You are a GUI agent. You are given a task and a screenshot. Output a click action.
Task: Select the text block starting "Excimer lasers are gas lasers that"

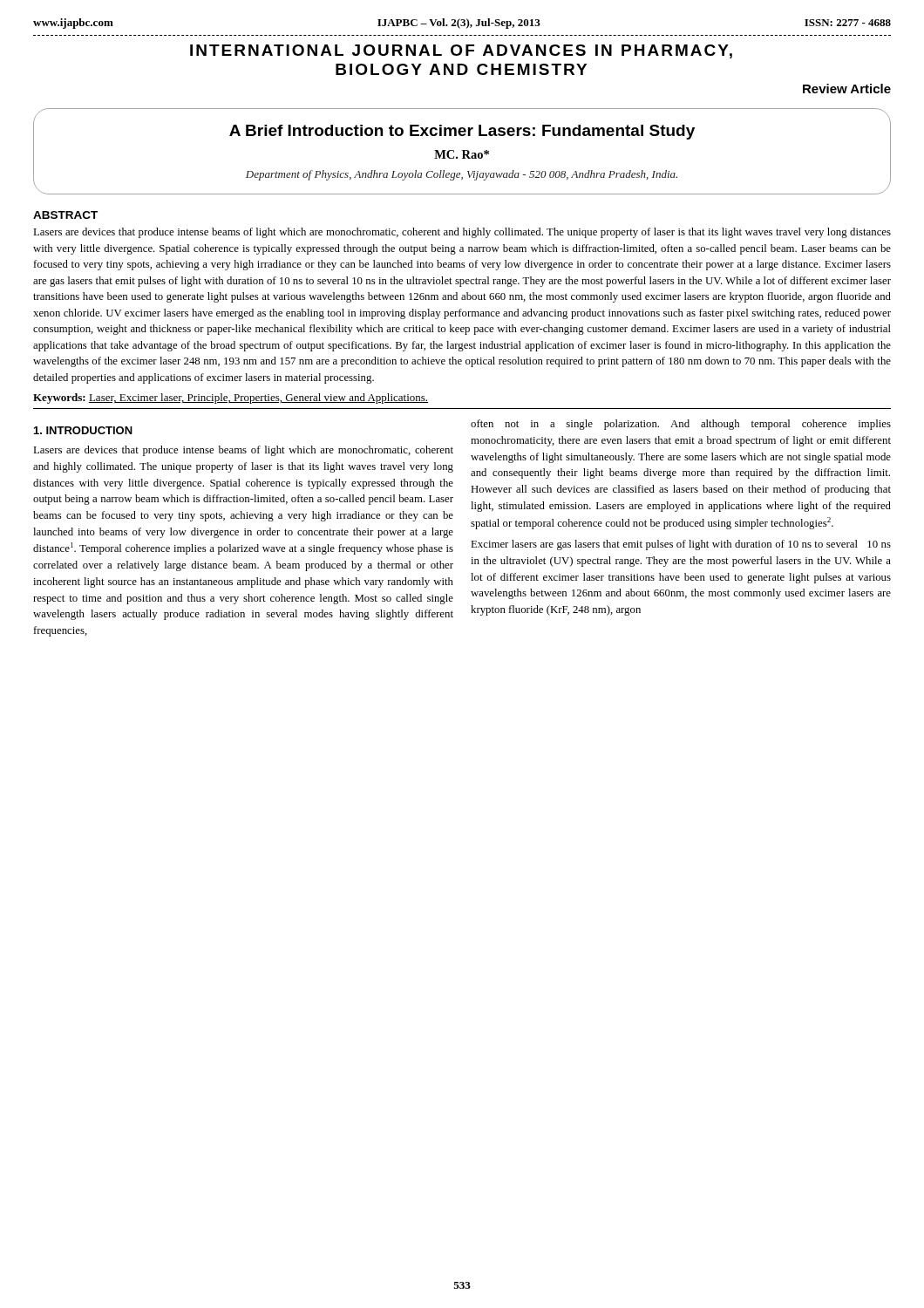pyautogui.click(x=681, y=577)
